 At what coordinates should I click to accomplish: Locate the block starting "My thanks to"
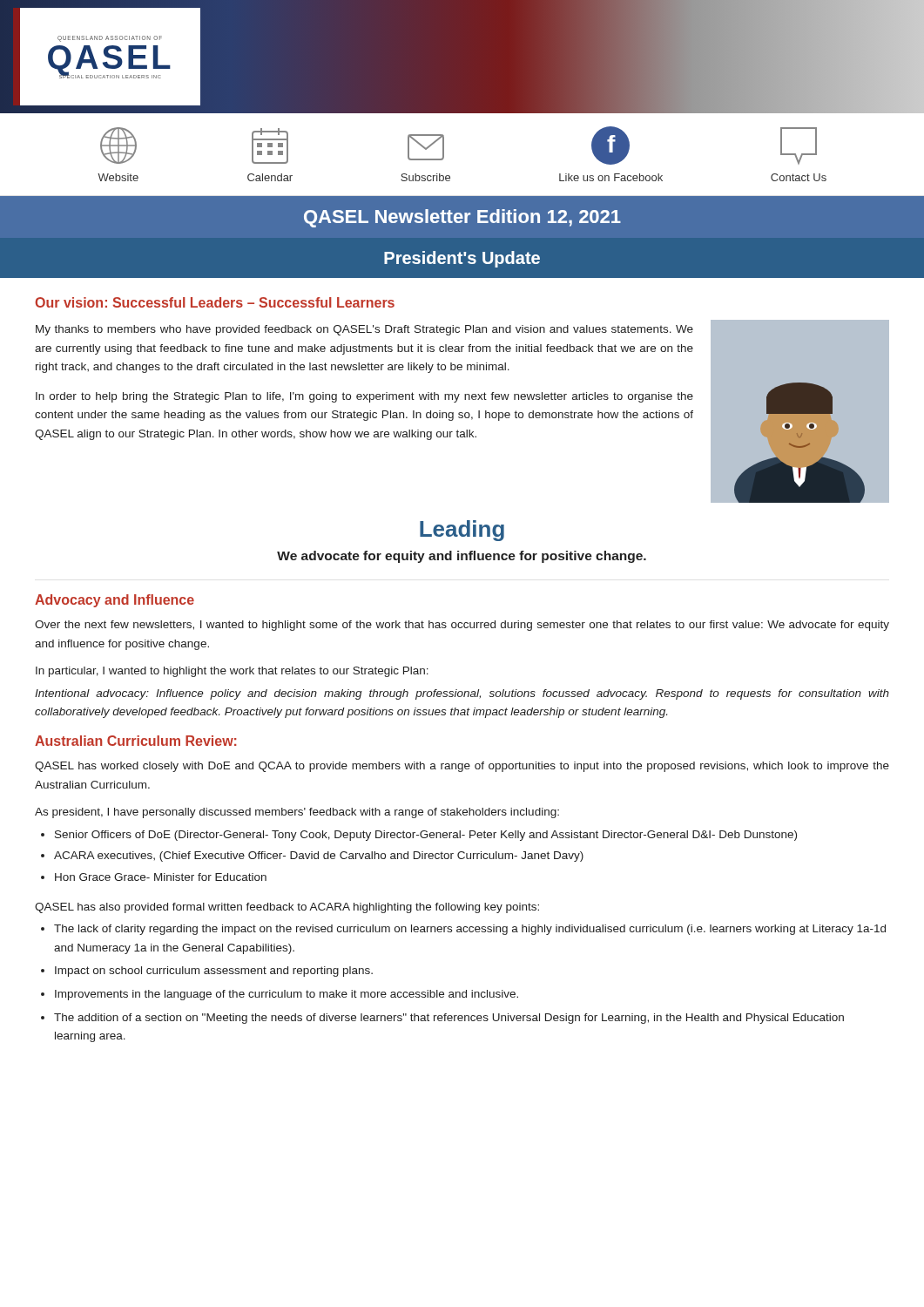(x=364, y=348)
